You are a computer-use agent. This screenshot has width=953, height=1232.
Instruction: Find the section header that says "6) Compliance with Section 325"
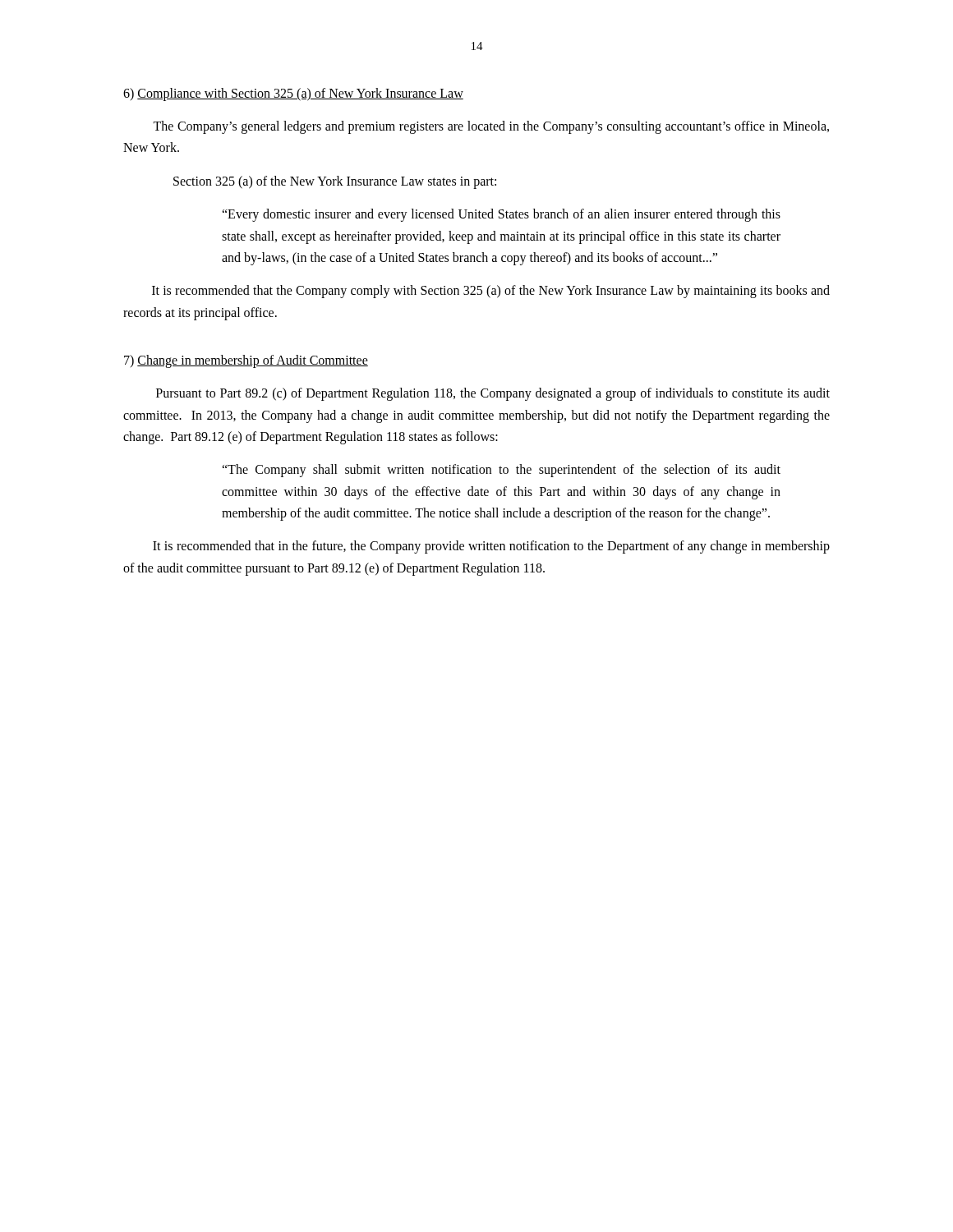pos(293,93)
